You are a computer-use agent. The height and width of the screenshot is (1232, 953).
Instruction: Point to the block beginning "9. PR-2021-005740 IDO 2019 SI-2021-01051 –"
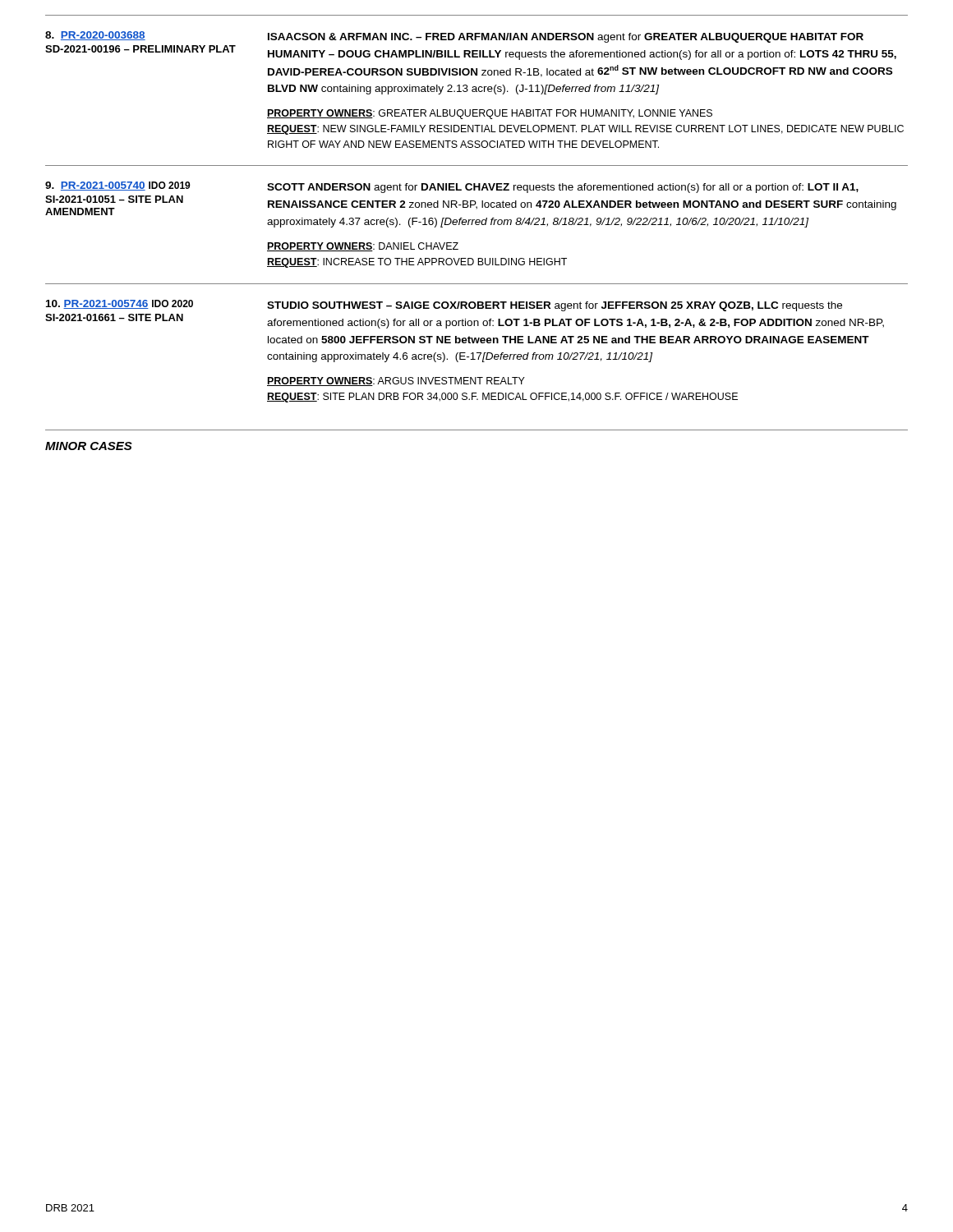click(x=476, y=225)
